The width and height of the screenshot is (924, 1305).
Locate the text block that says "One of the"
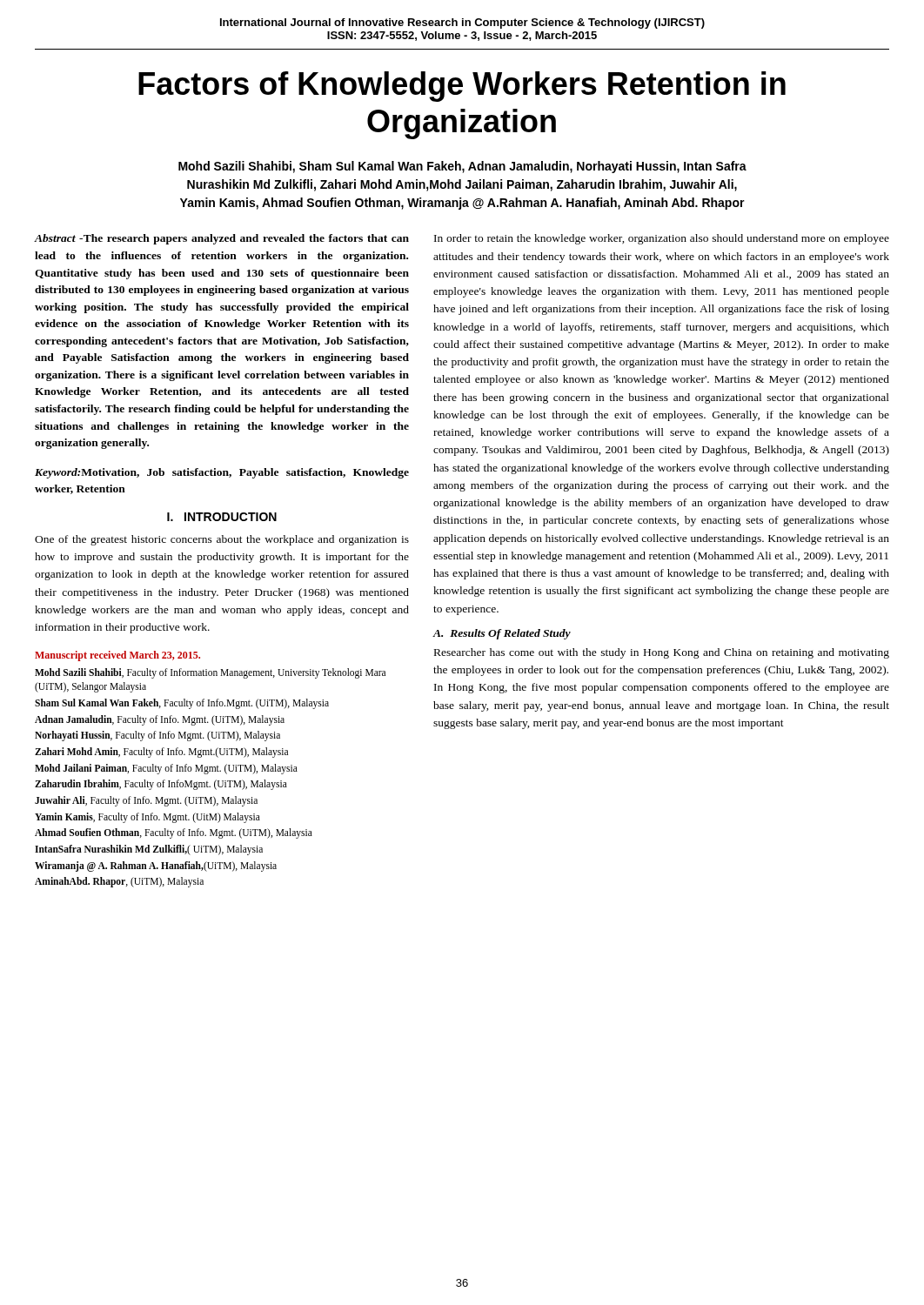222,583
